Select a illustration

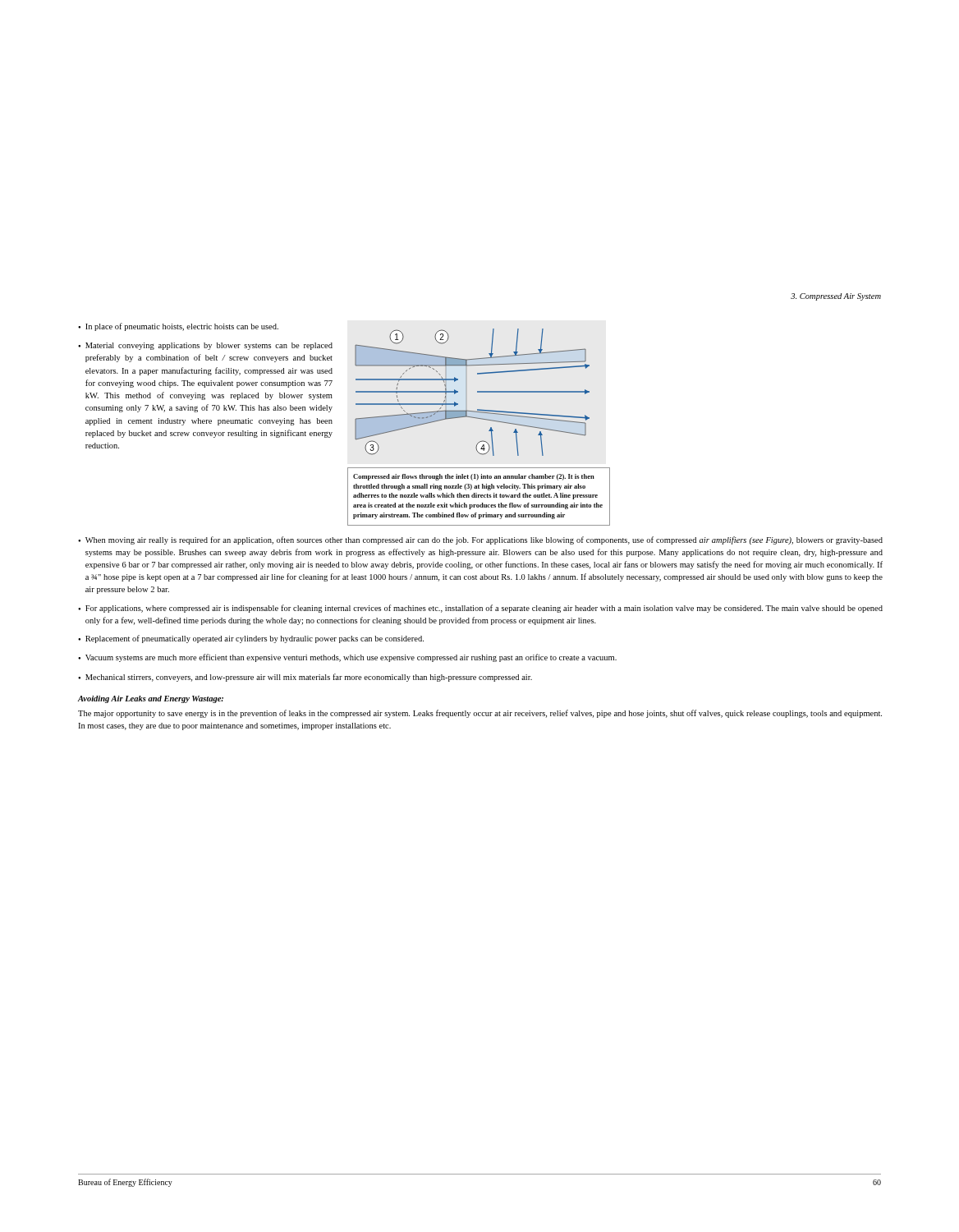pyautogui.click(x=479, y=423)
